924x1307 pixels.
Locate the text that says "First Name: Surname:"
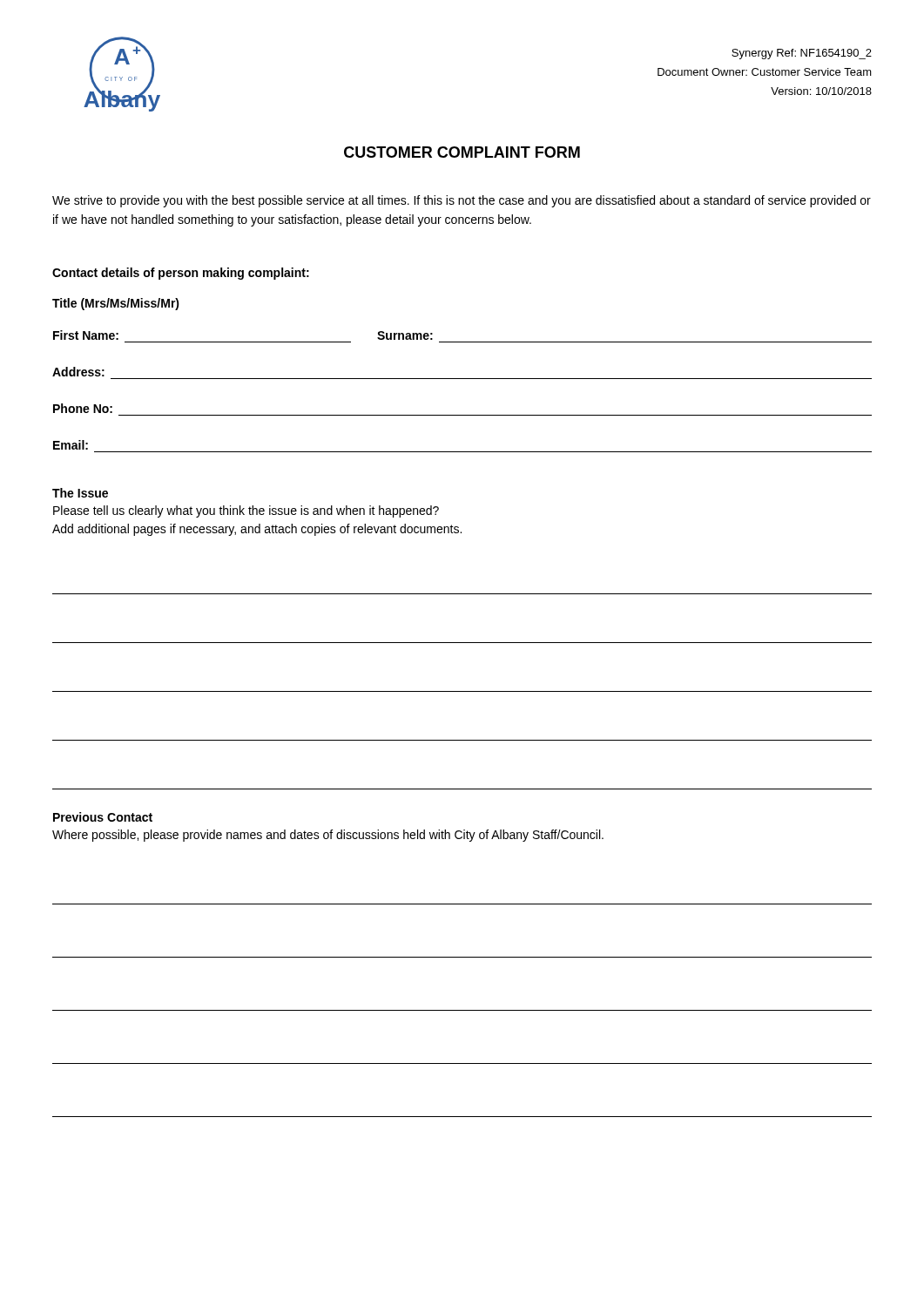click(462, 335)
